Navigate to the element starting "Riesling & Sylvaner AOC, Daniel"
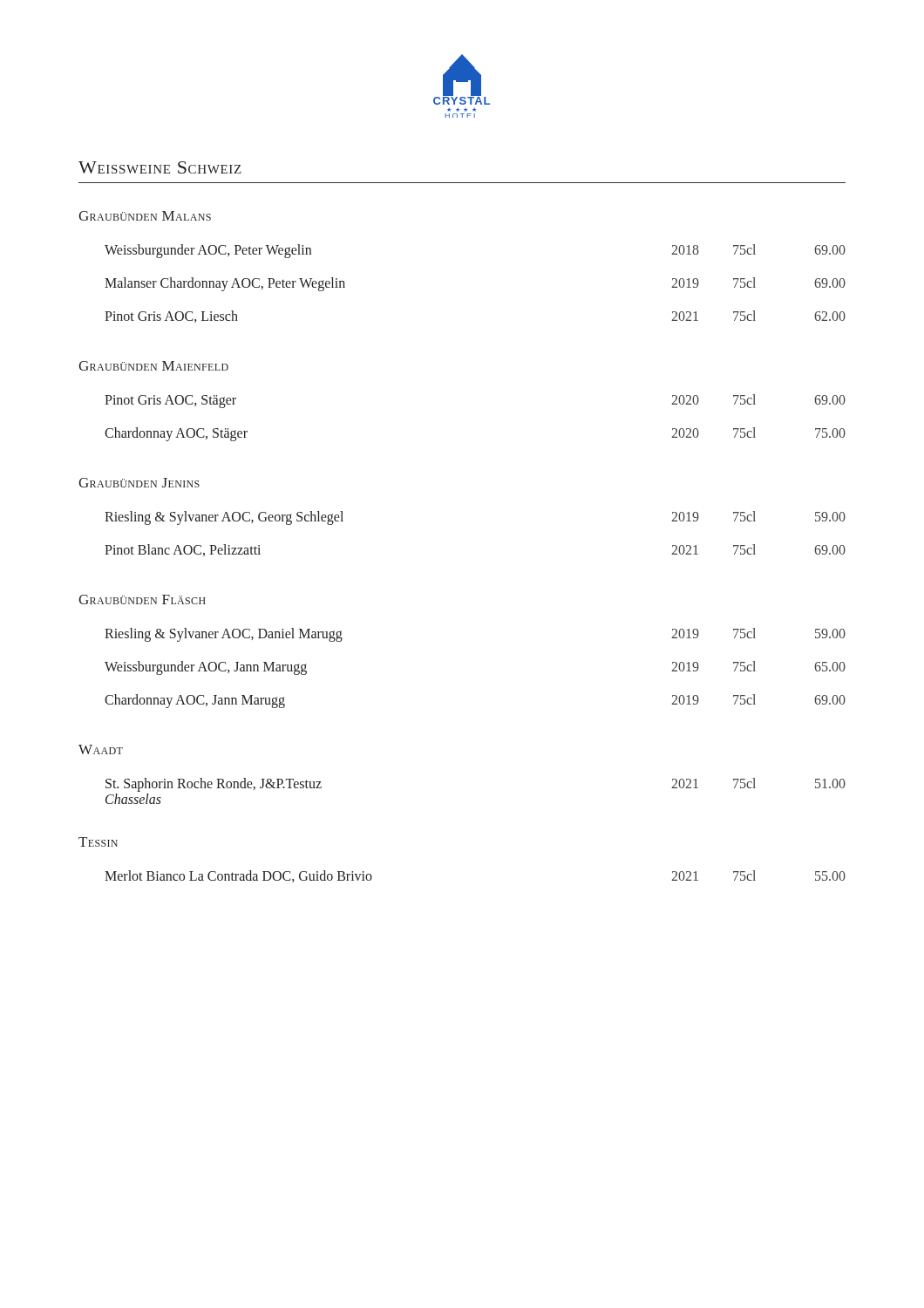Screen dimensions: 1308x924 226,634
